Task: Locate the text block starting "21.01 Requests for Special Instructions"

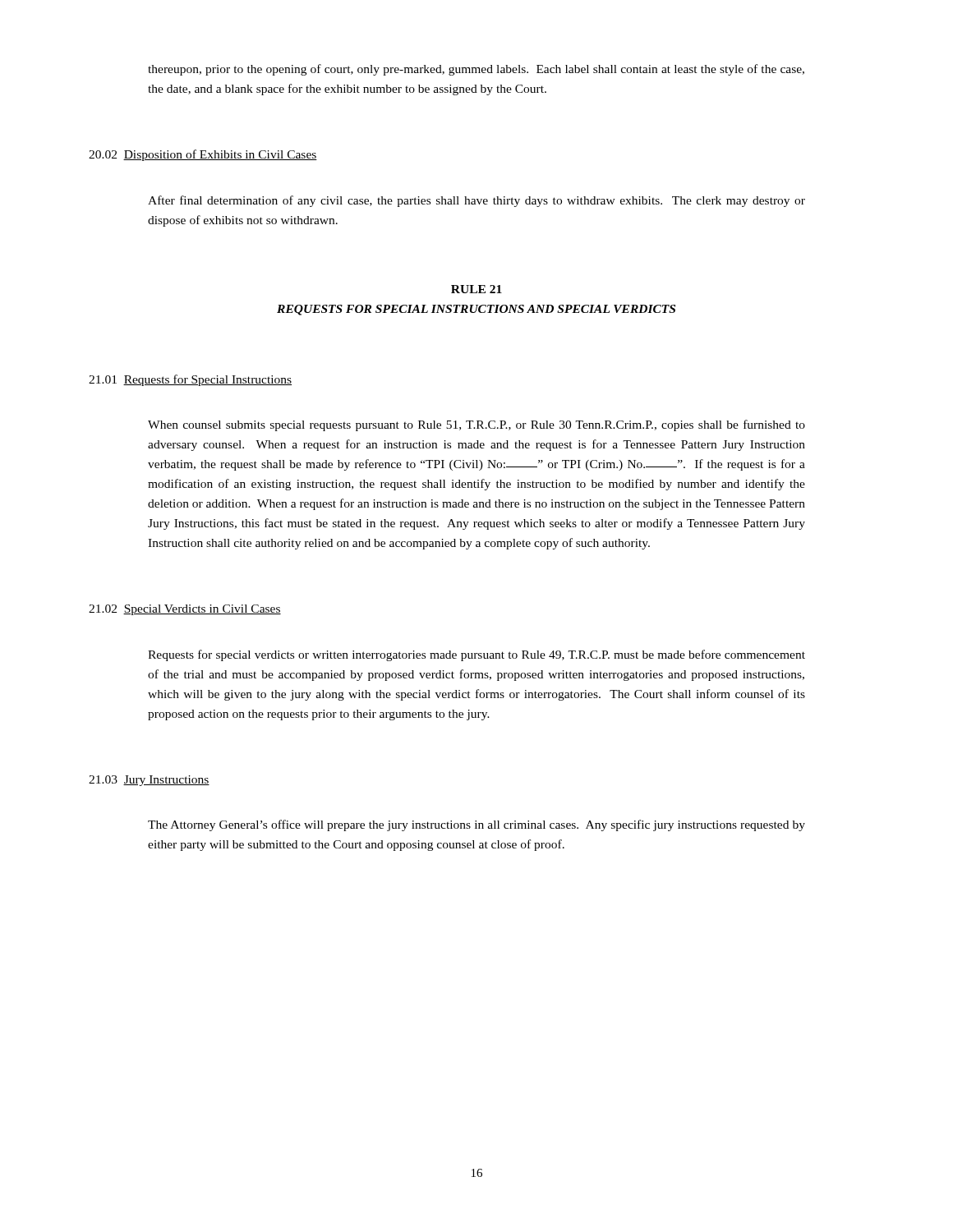Action: pyautogui.click(x=190, y=379)
